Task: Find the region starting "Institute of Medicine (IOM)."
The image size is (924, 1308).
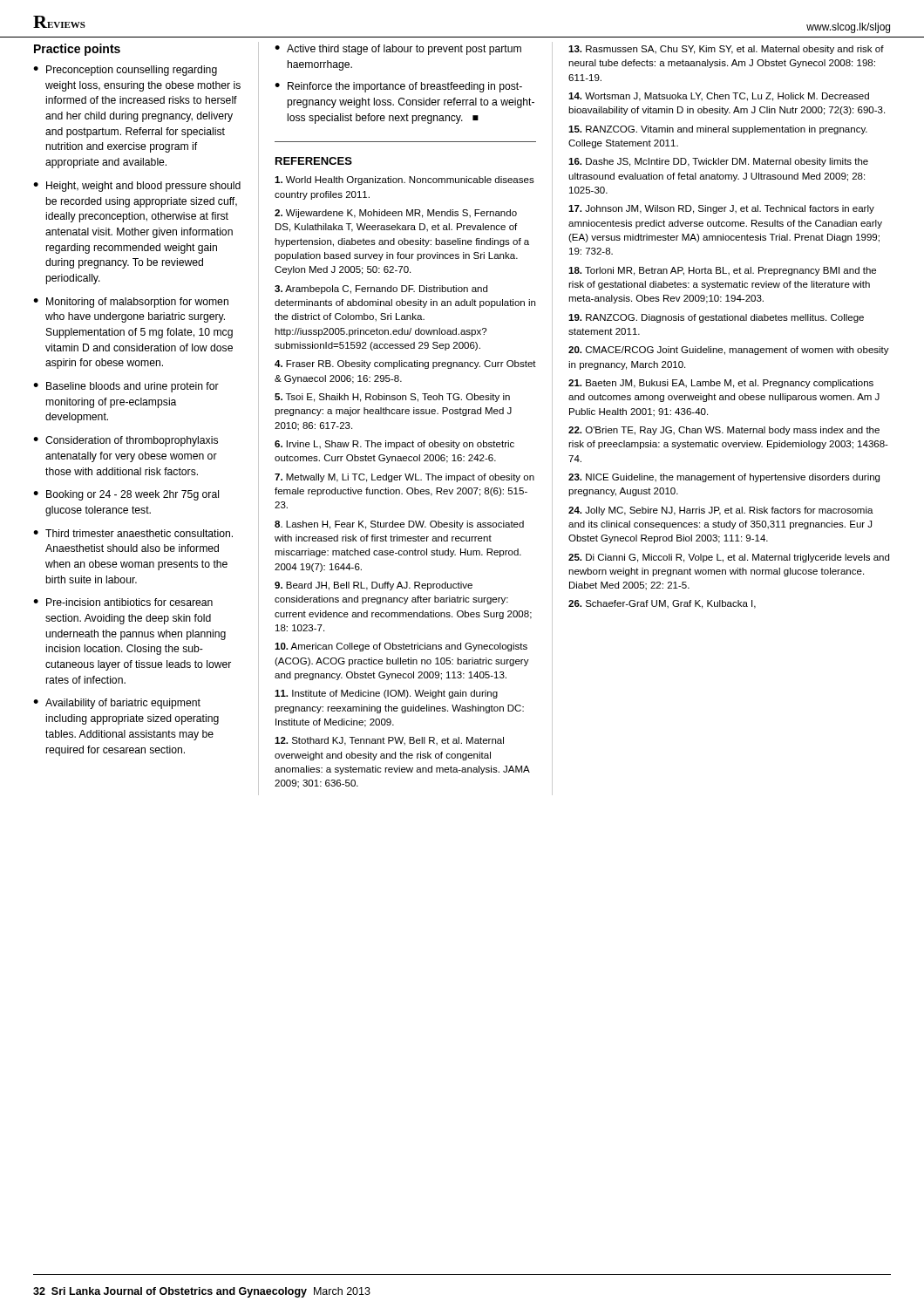Action: [400, 708]
